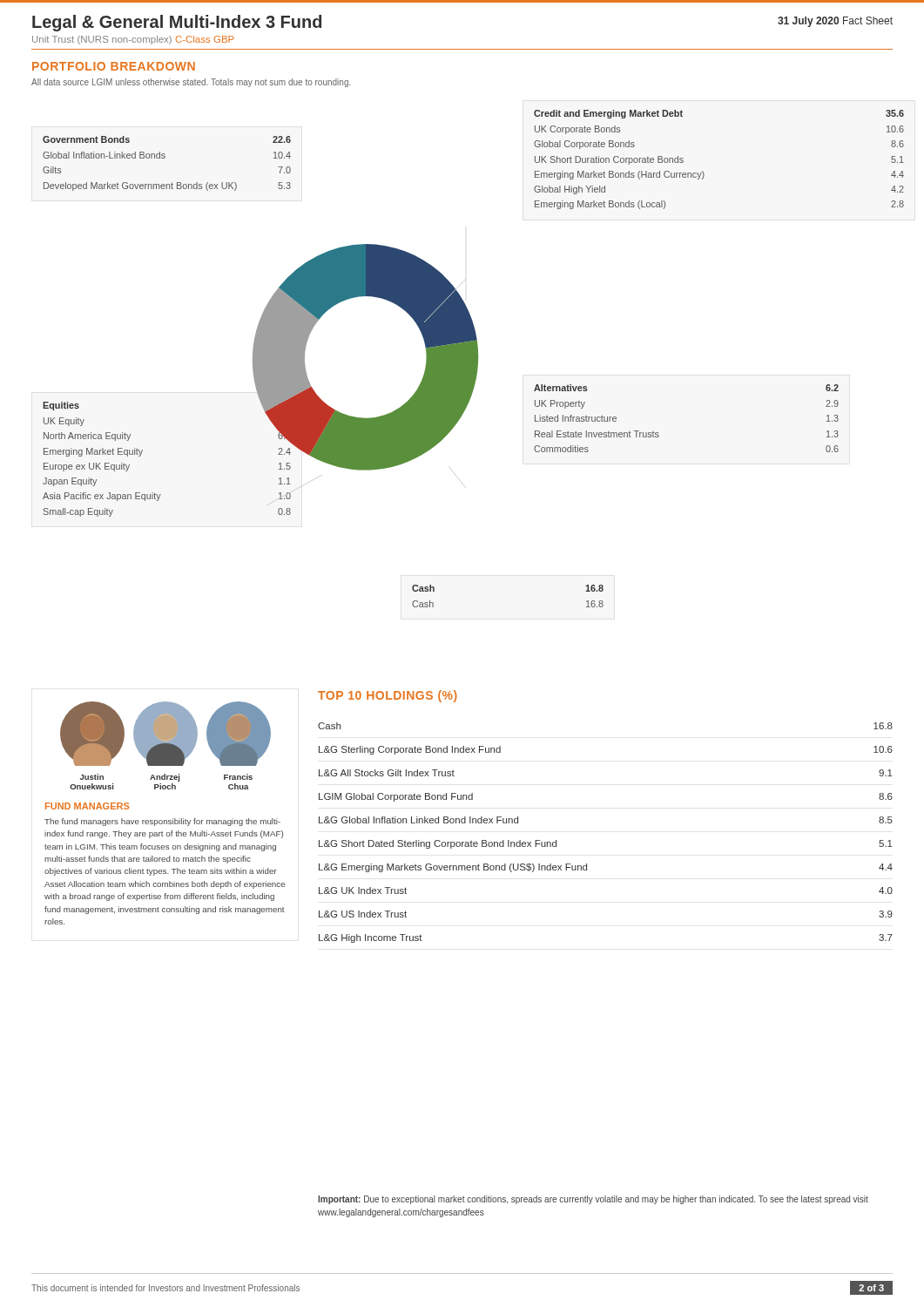924x1307 pixels.
Task: Find the table that mentions "Cash 16.8 Cash16.8"
Action: click(508, 597)
